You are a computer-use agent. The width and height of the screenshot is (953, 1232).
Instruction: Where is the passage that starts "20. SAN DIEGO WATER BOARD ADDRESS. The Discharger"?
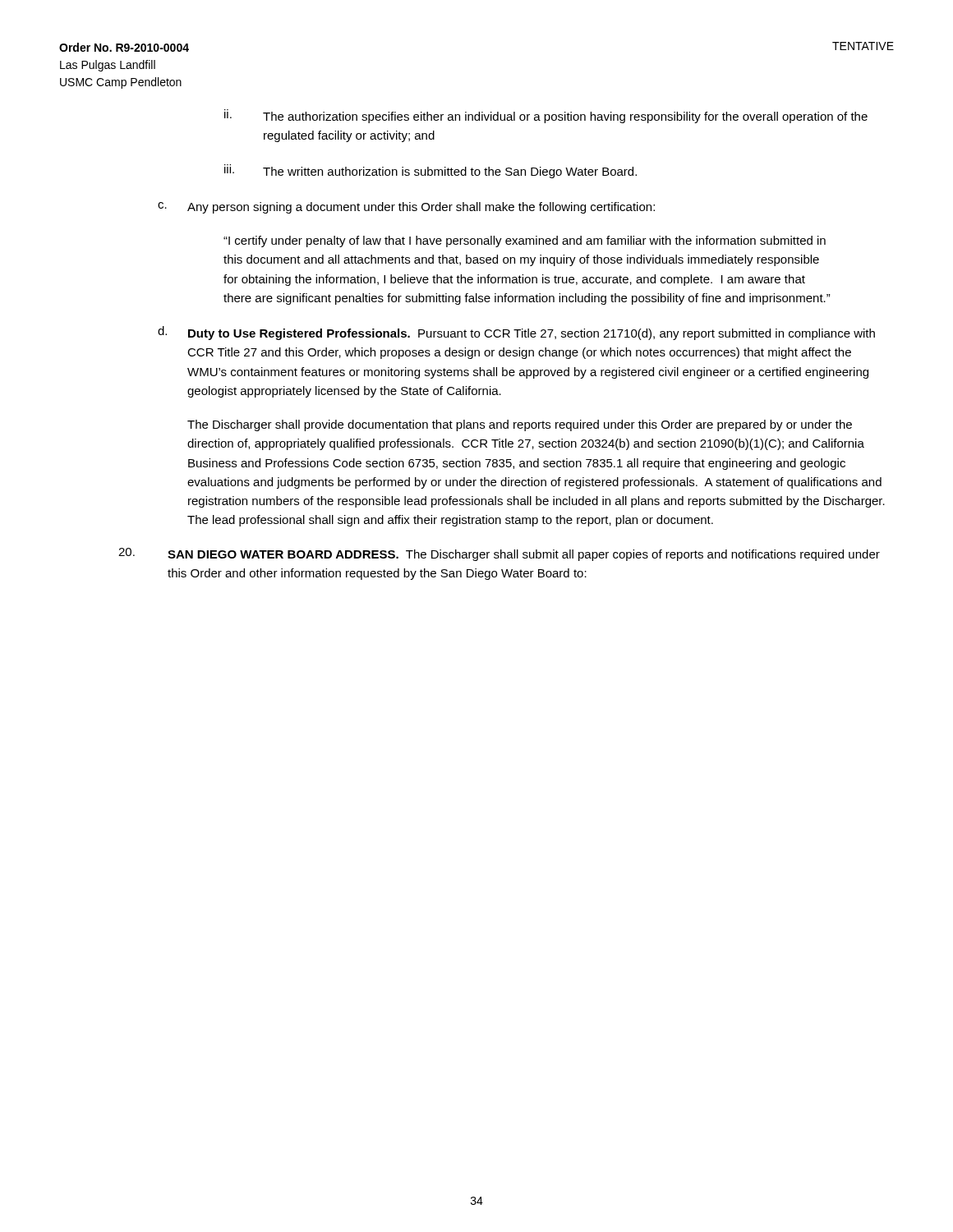pos(506,563)
